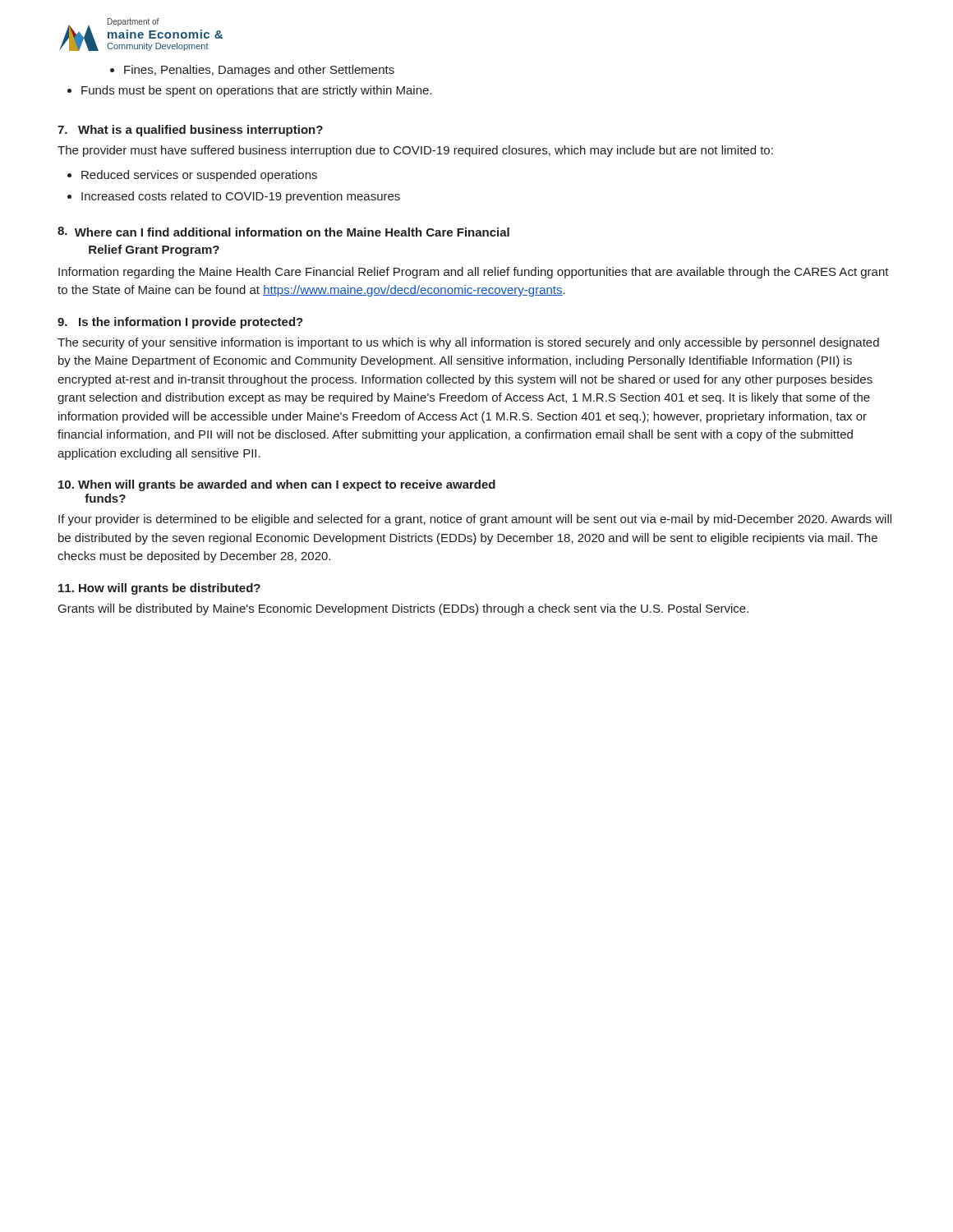
Task: Locate the block of text that opens with "The provider must have suffered business interruption due"
Action: tap(416, 150)
